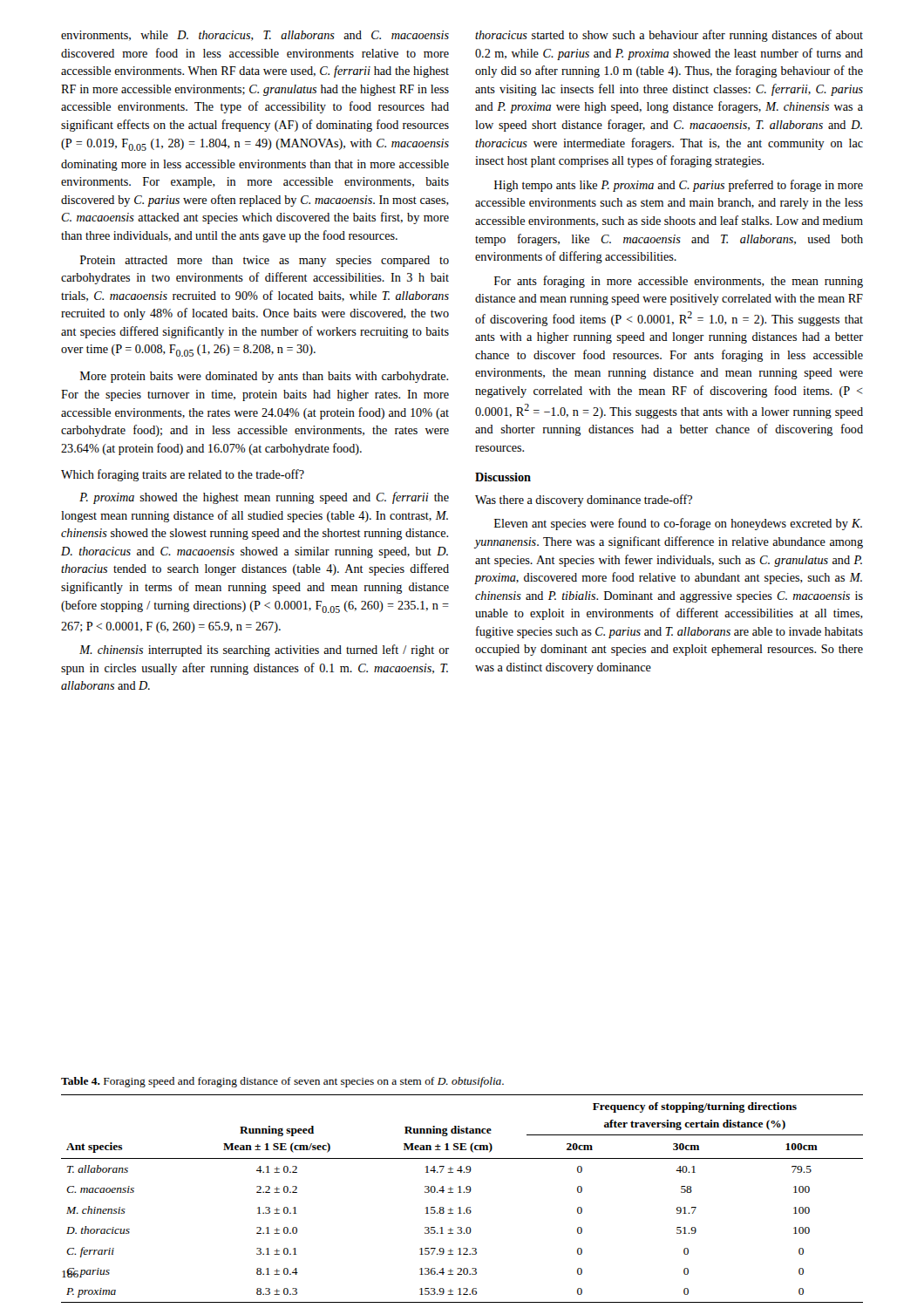Find the block on this page that starts "High tempo ants like P. proxima and"

tap(669, 221)
